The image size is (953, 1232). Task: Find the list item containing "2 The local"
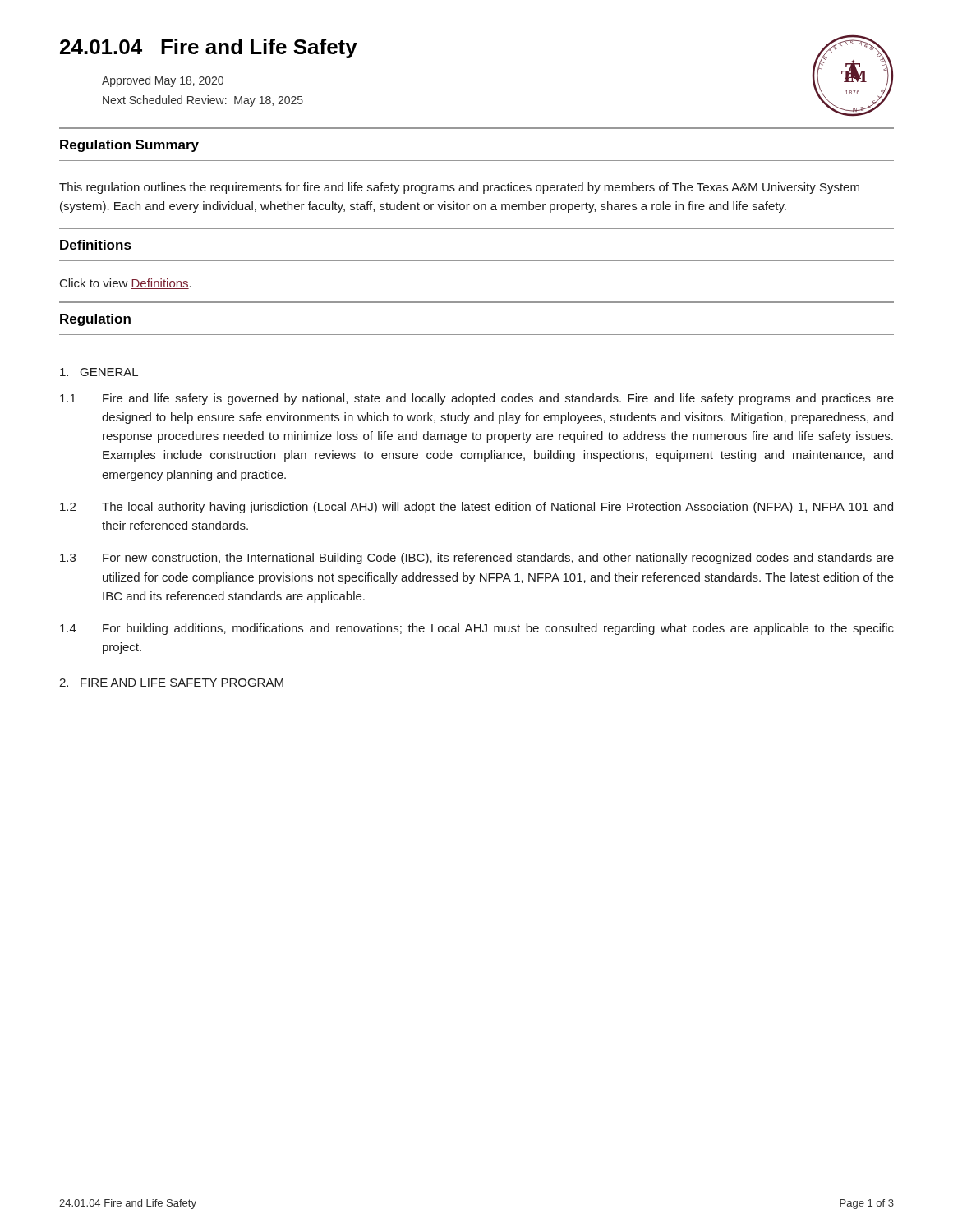(476, 516)
